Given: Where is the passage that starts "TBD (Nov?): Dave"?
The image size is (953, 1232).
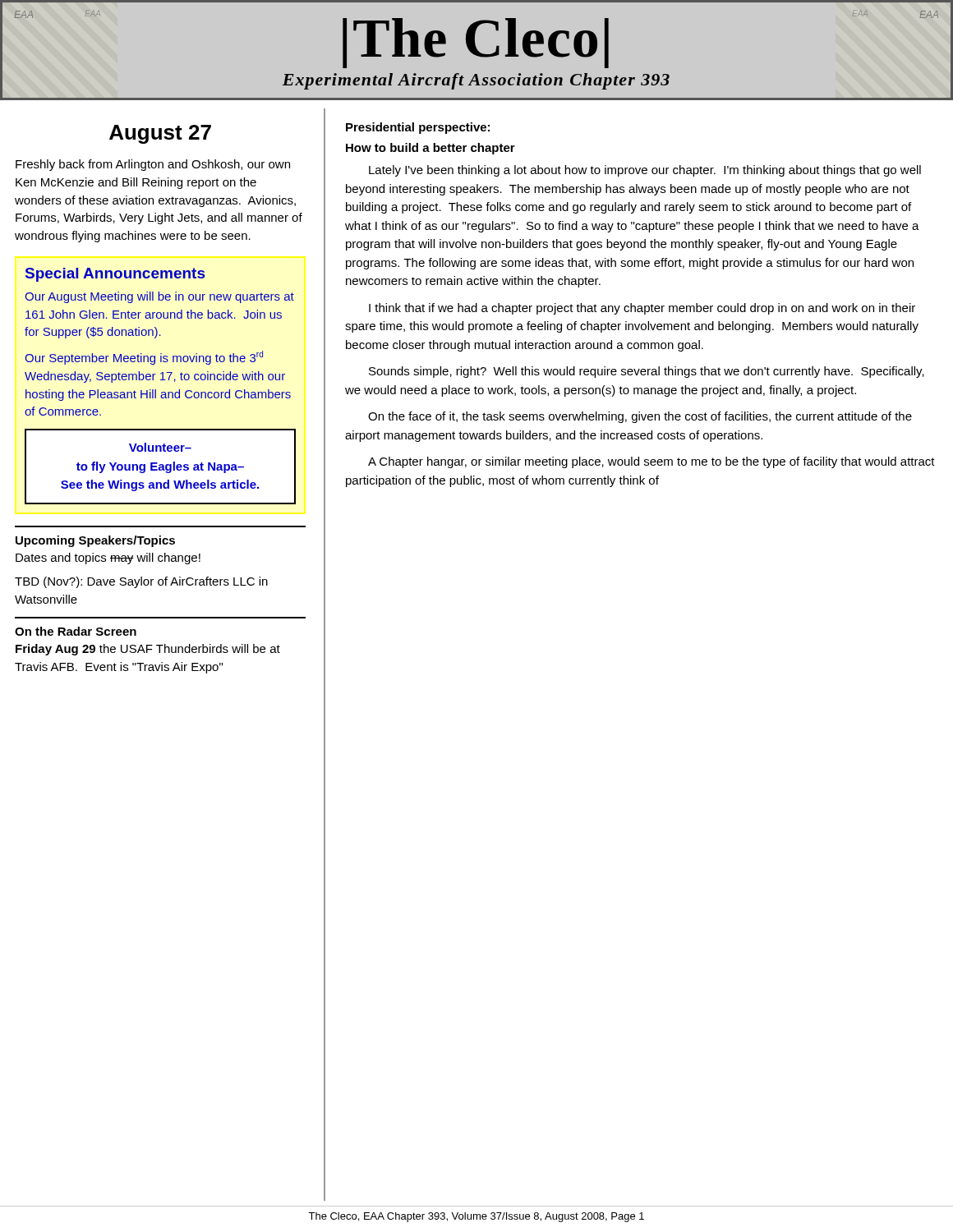Looking at the screenshot, I should (141, 590).
